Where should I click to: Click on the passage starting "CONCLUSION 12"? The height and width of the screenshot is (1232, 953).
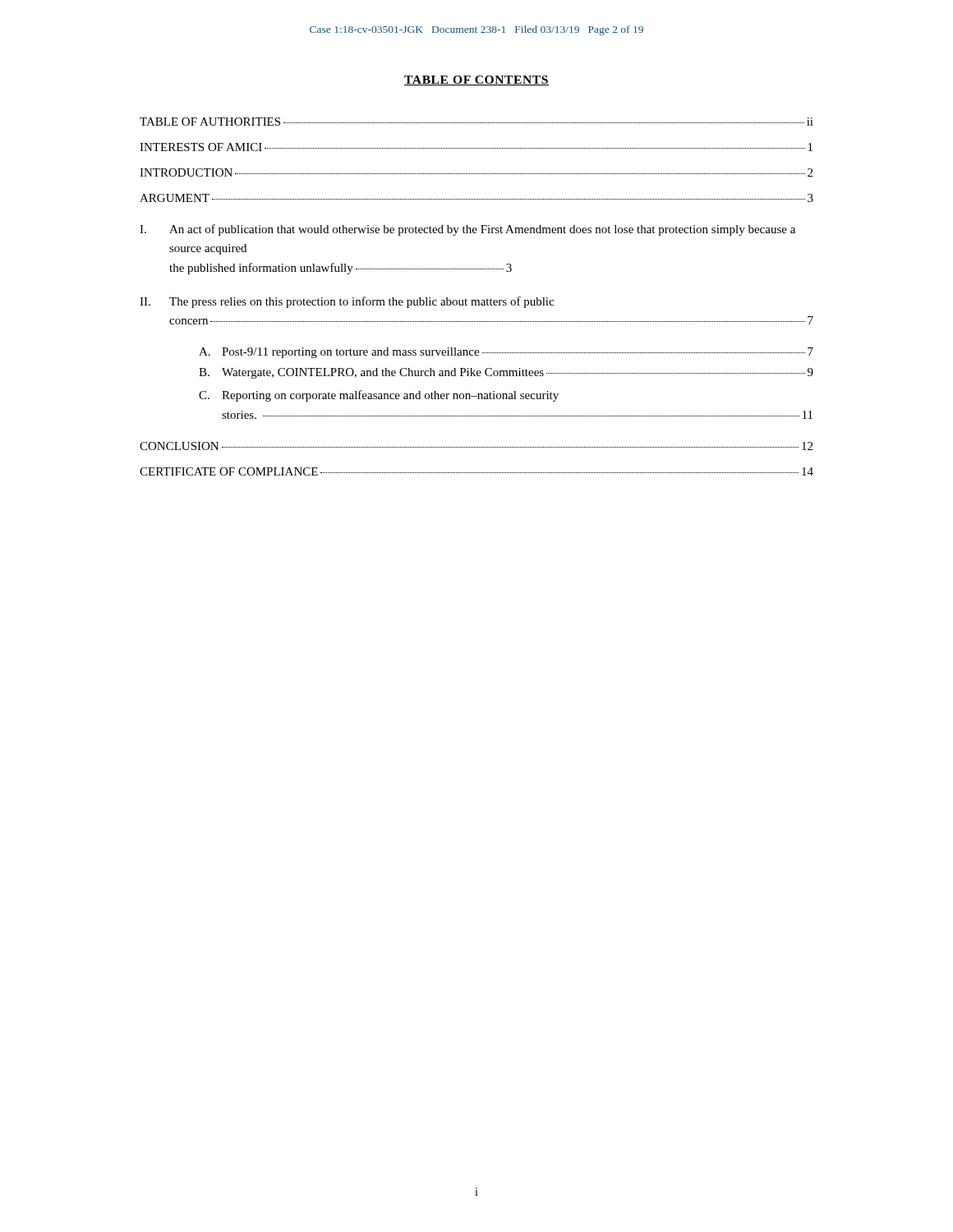click(x=476, y=446)
